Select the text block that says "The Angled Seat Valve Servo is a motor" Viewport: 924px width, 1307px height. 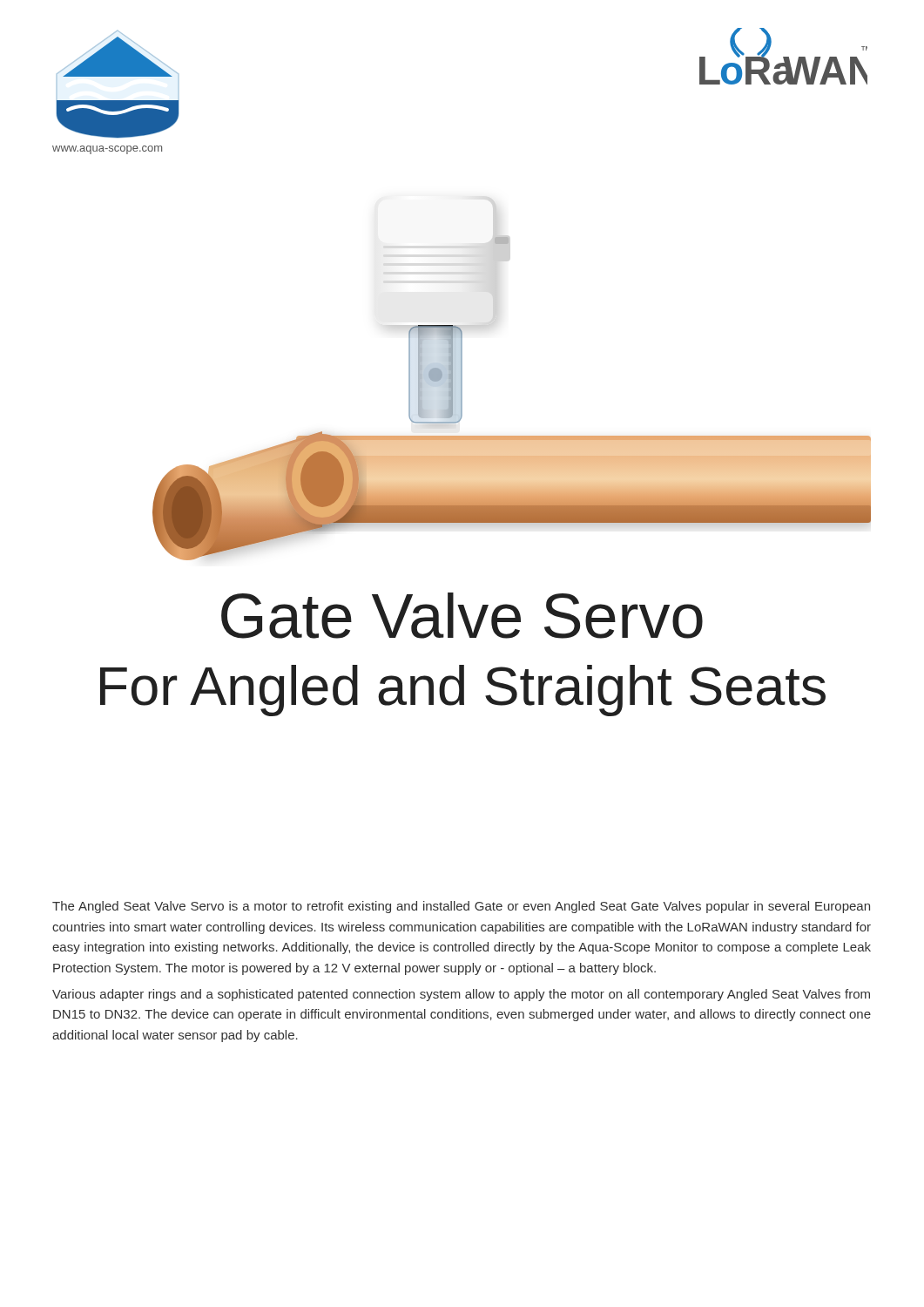click(462, 971)
